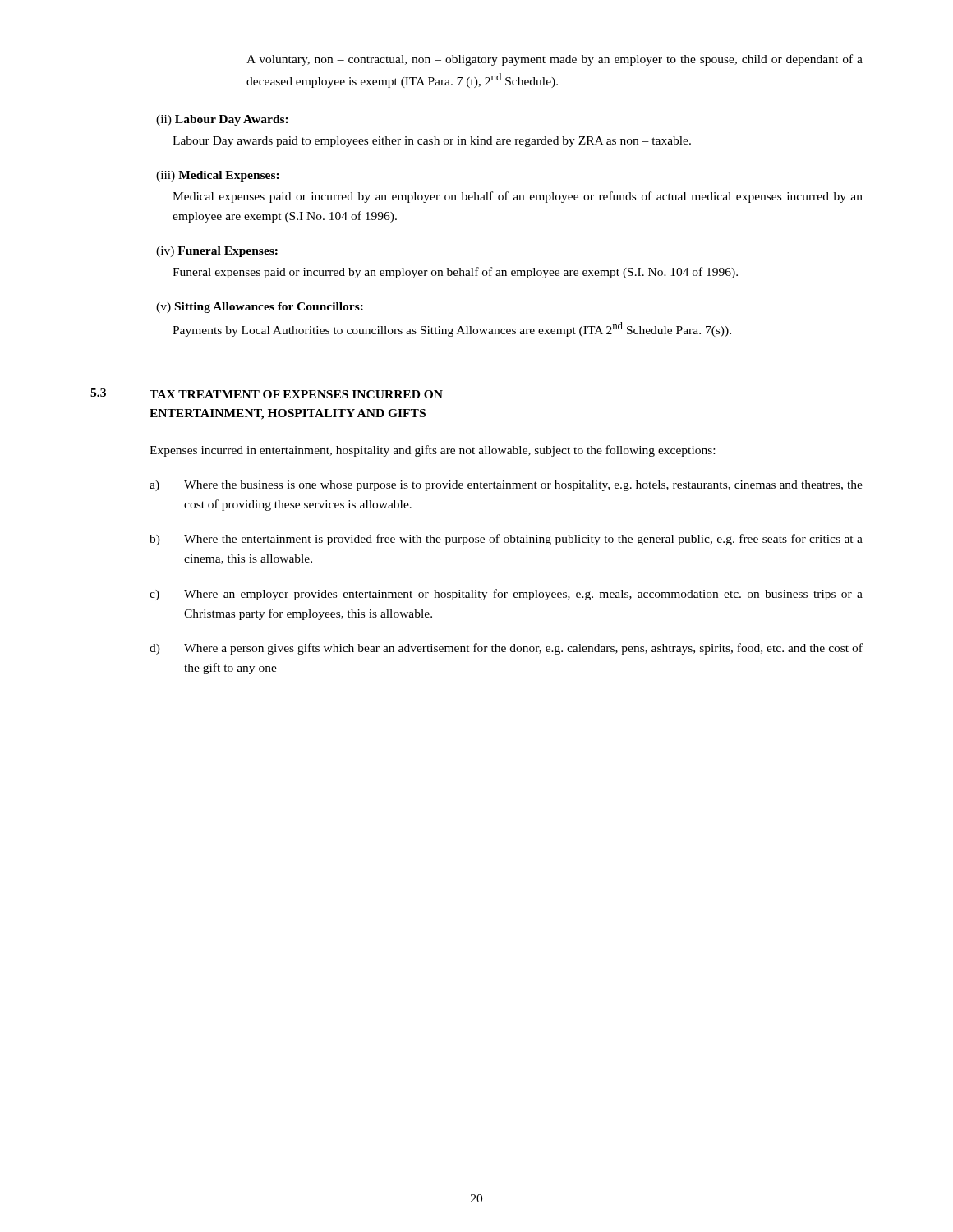Screen dimensions: 1232x953
Task: Find the list item containing "(v) Sitting Allowances for Councillors: Payments by"
Action: [x=476, y=319]
